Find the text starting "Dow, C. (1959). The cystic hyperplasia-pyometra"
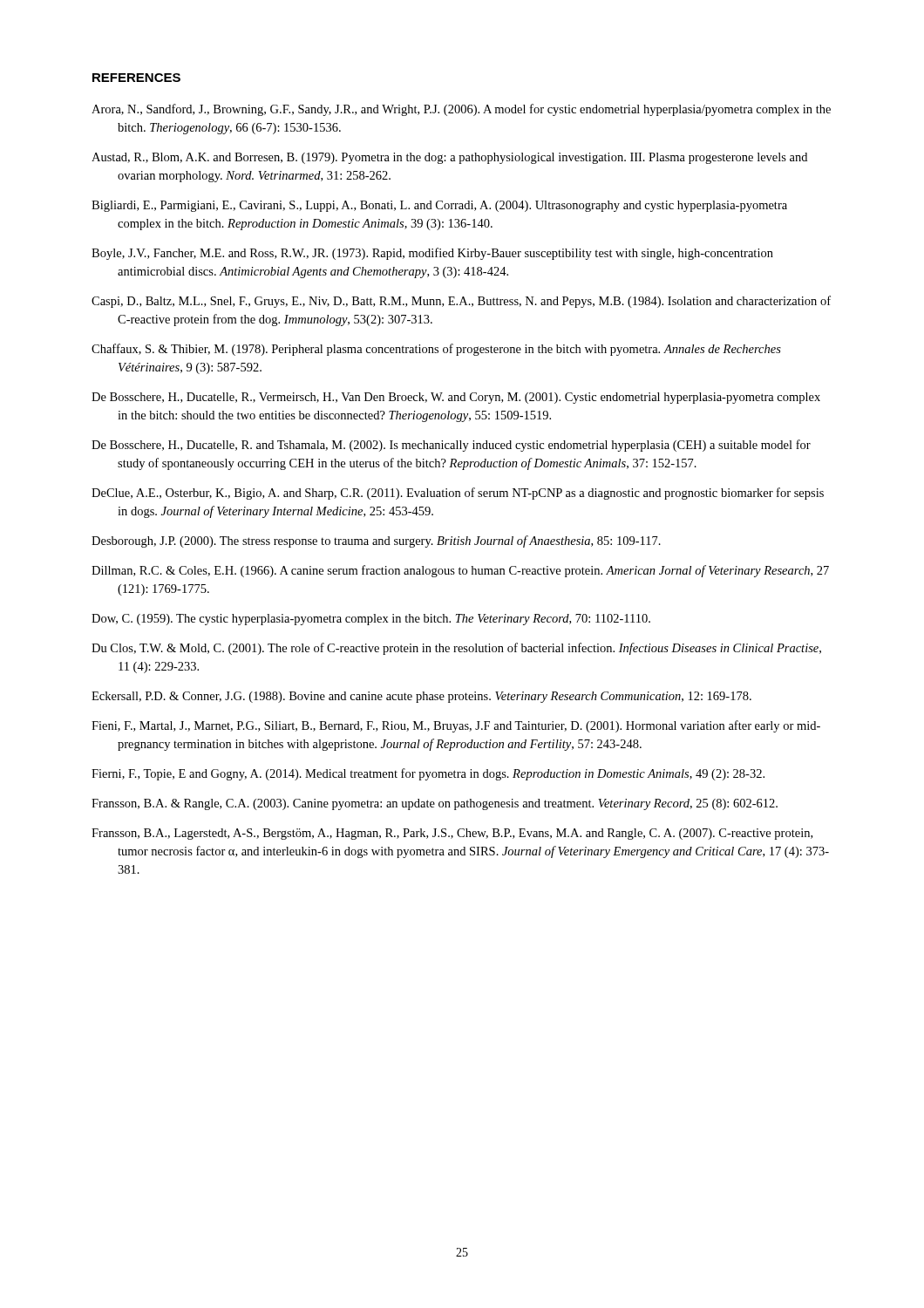 click(x=371, y=619)
